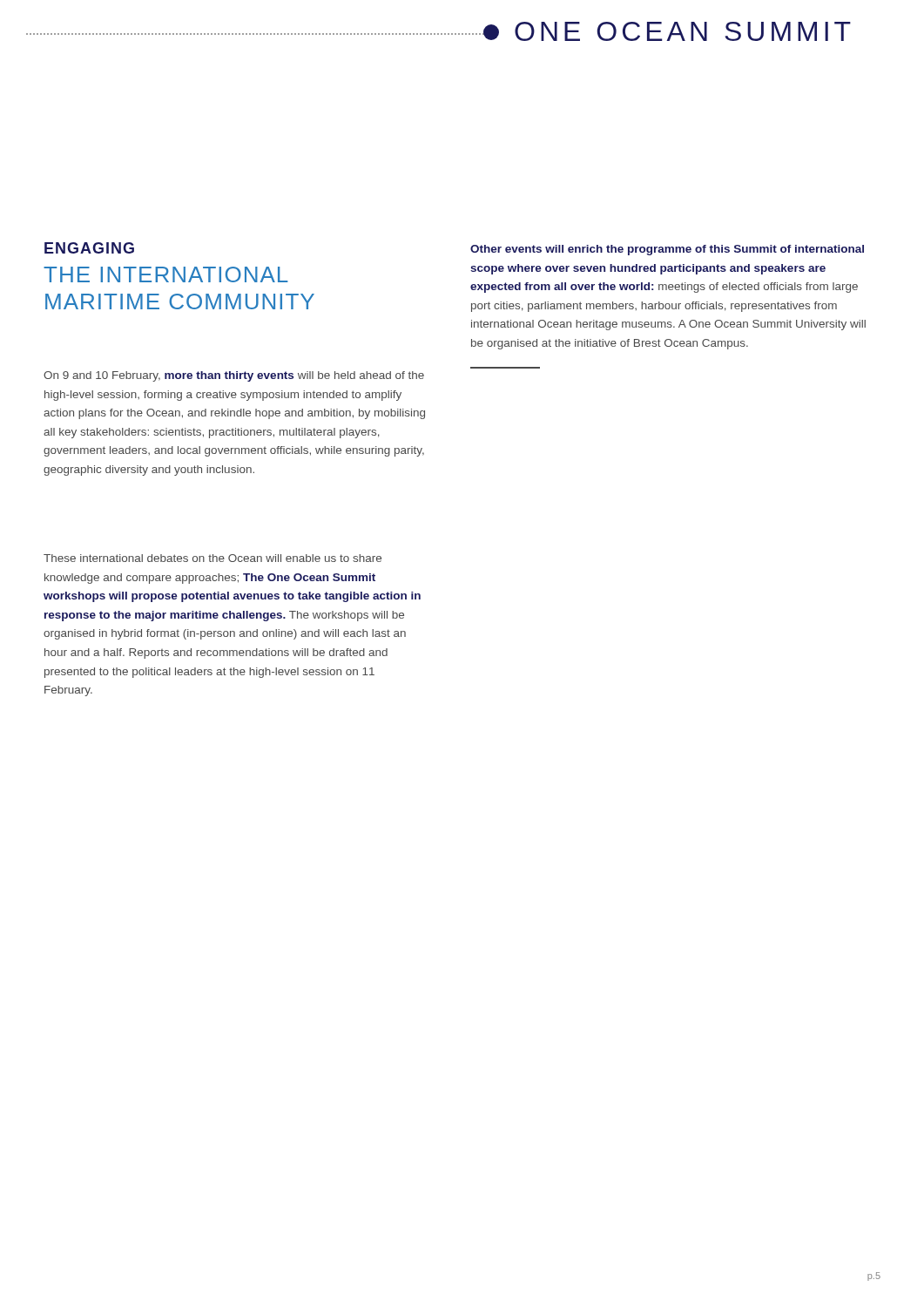Point to the block beginning "On 9 and"
The height and width of the screenshot is (1307, 924).
click(235, 422)
